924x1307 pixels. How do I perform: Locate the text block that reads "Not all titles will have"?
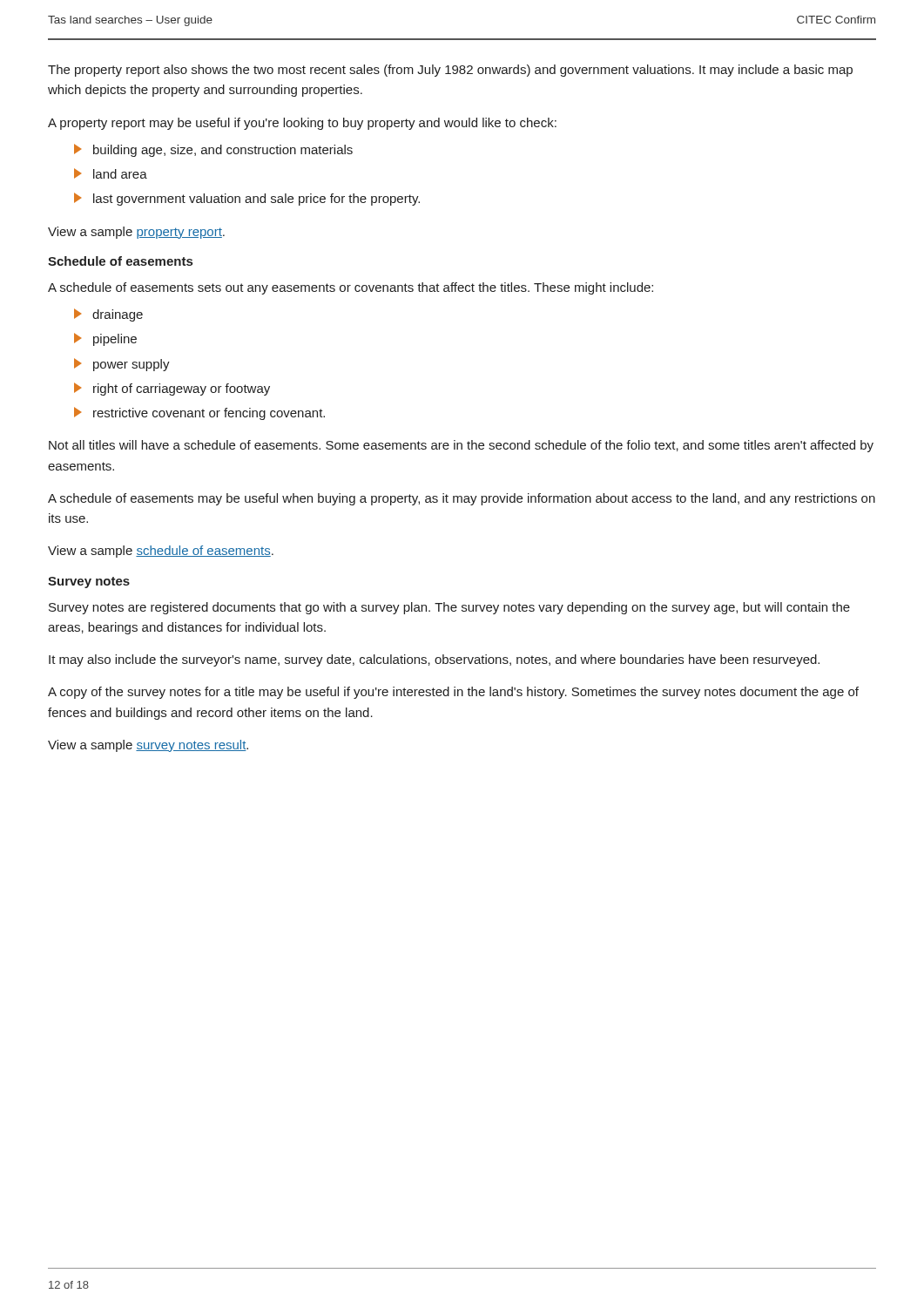[x=461, y=455]
